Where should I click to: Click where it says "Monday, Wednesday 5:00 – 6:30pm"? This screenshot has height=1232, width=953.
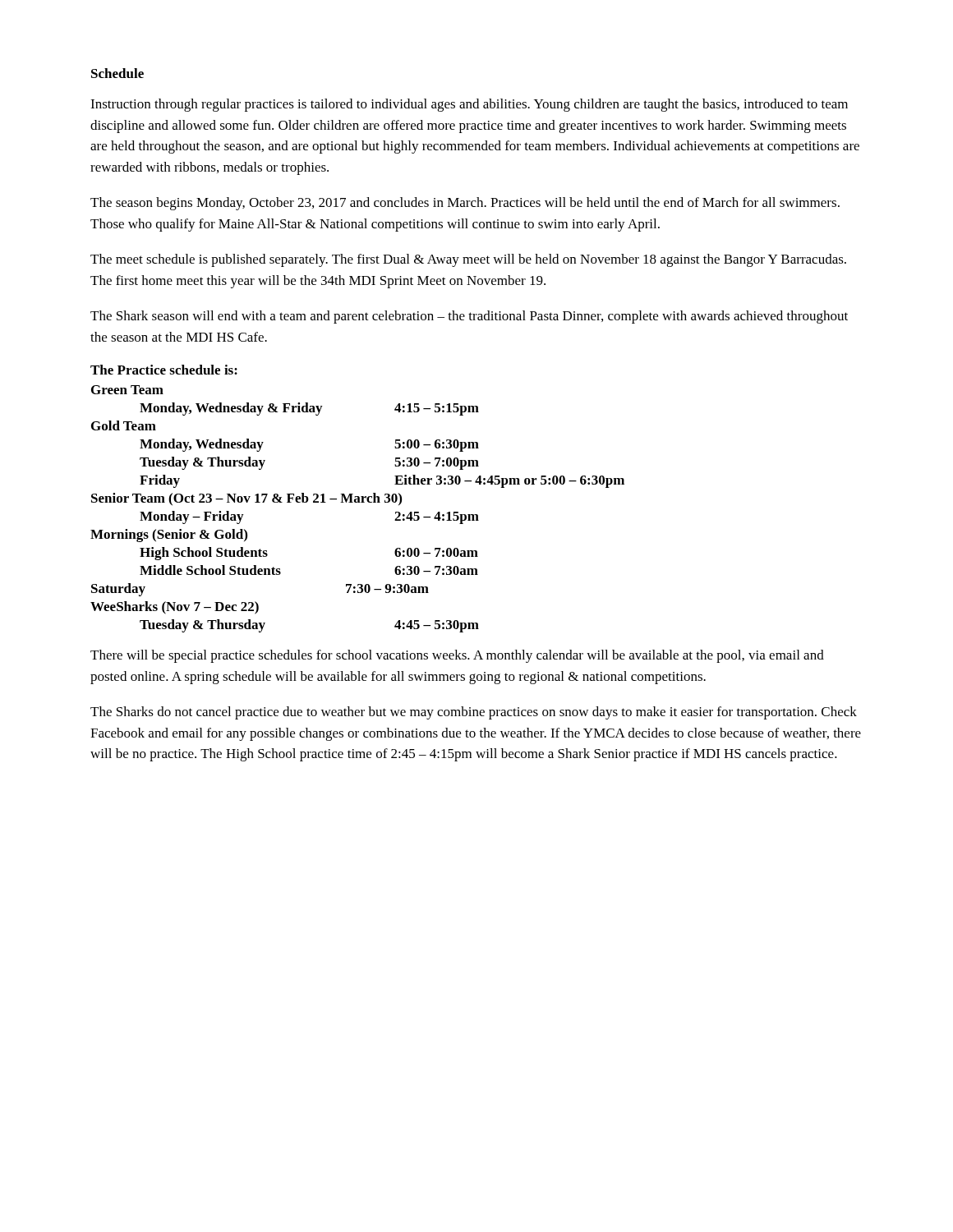click(x=205, y=445)
